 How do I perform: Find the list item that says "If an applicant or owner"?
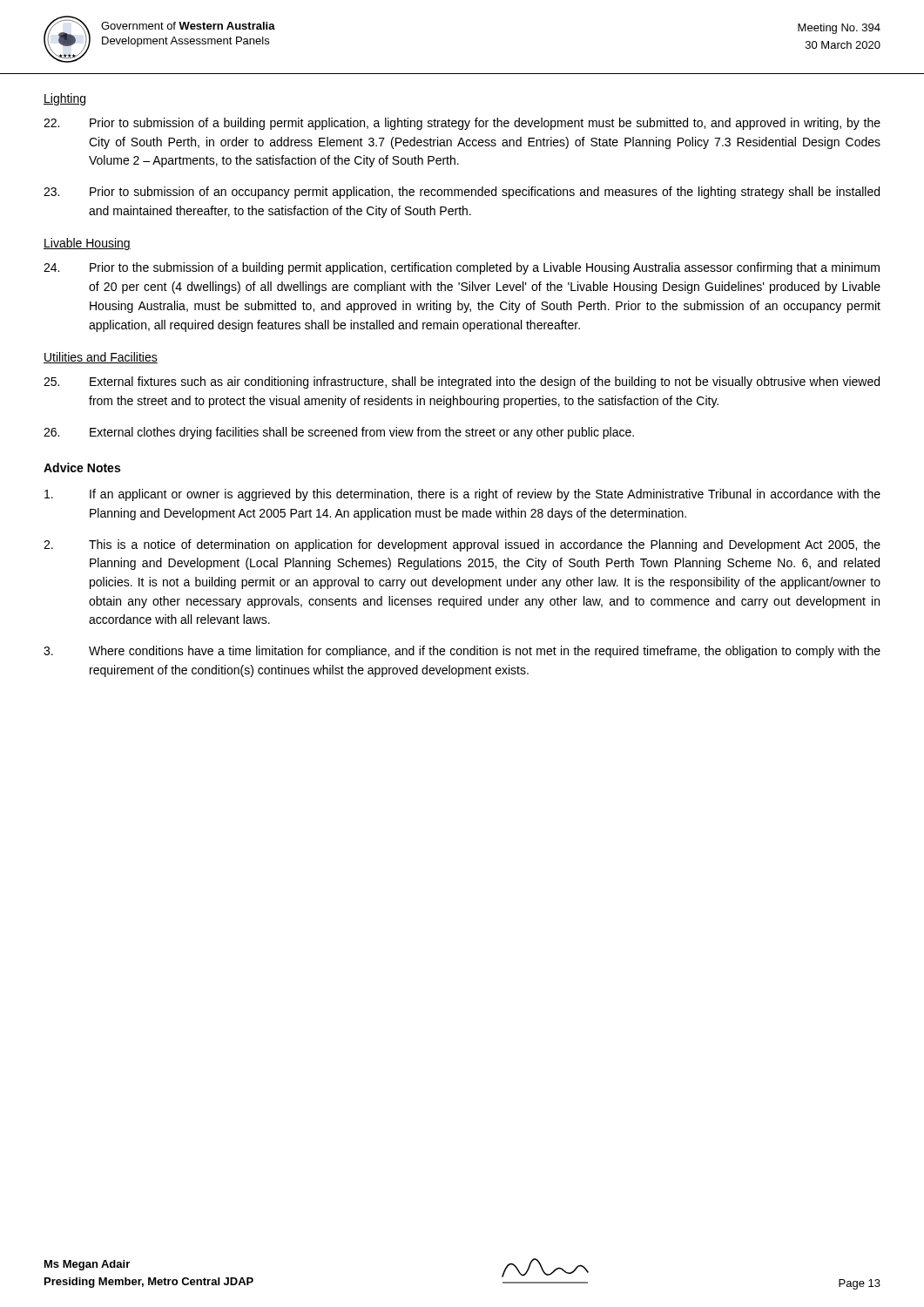point(462,504)
